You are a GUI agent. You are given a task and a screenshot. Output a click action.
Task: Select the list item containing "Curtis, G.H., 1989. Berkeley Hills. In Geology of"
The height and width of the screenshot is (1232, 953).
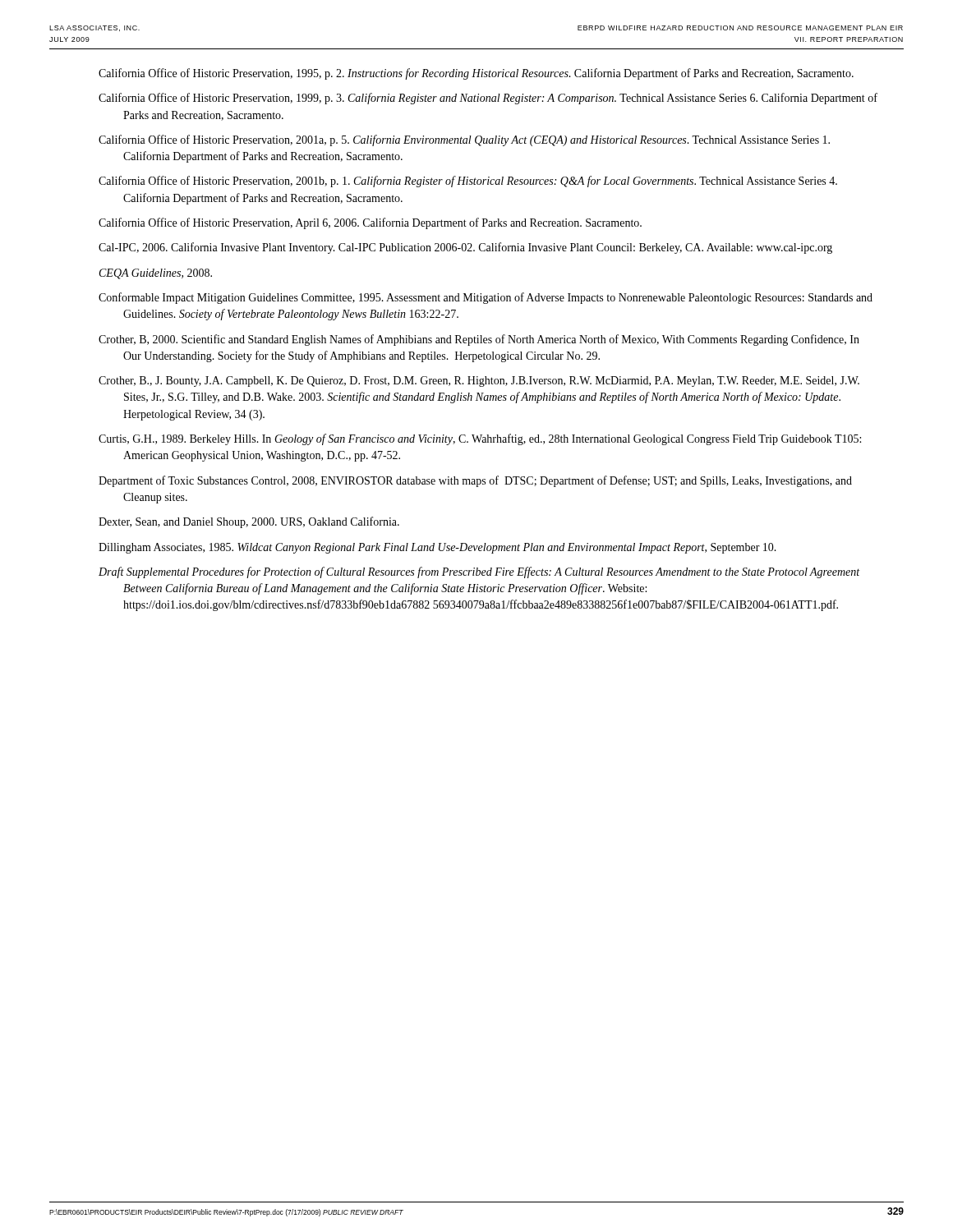(480, 447)
